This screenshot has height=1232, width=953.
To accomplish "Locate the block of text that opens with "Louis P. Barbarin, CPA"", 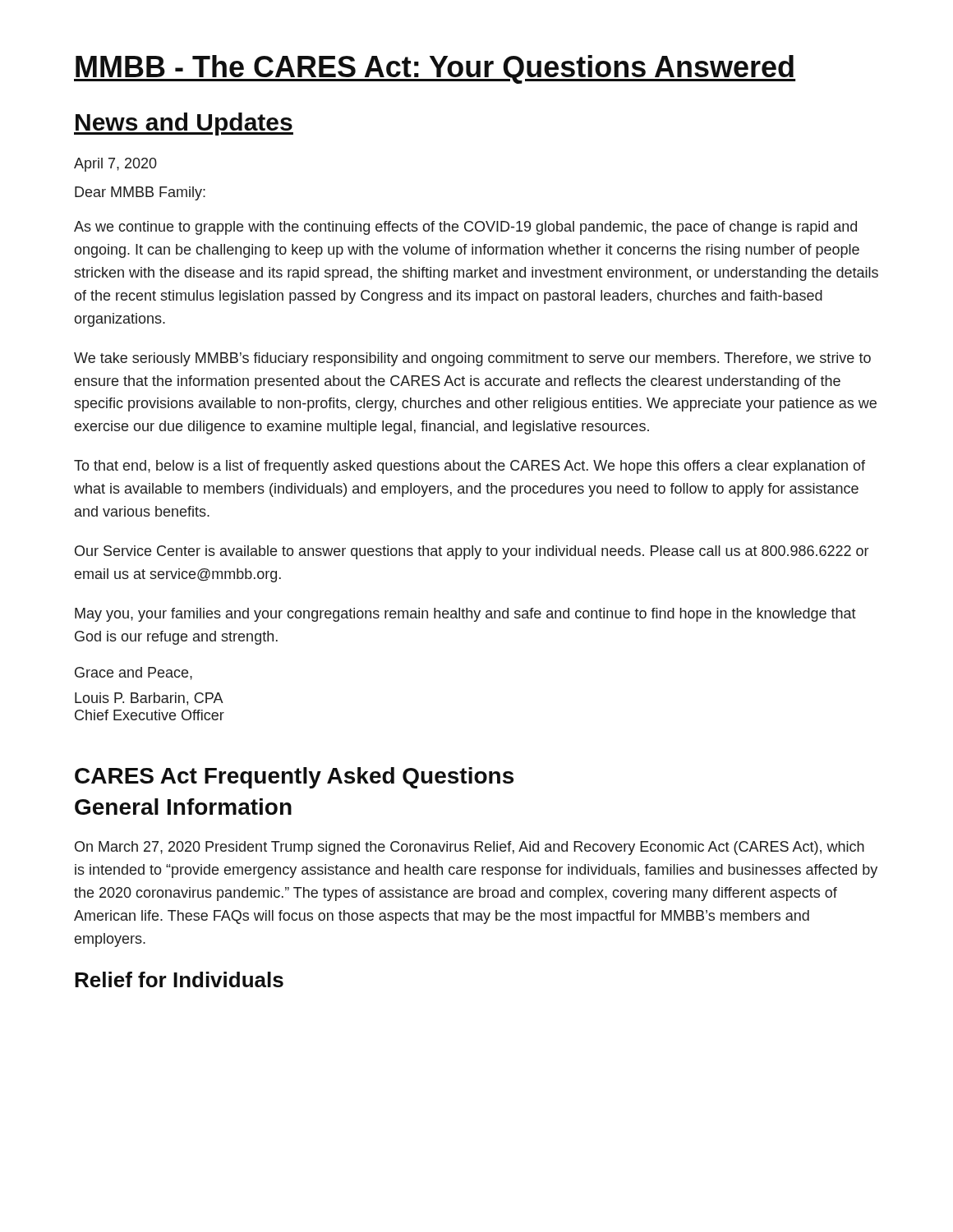I will click(149, 699).
